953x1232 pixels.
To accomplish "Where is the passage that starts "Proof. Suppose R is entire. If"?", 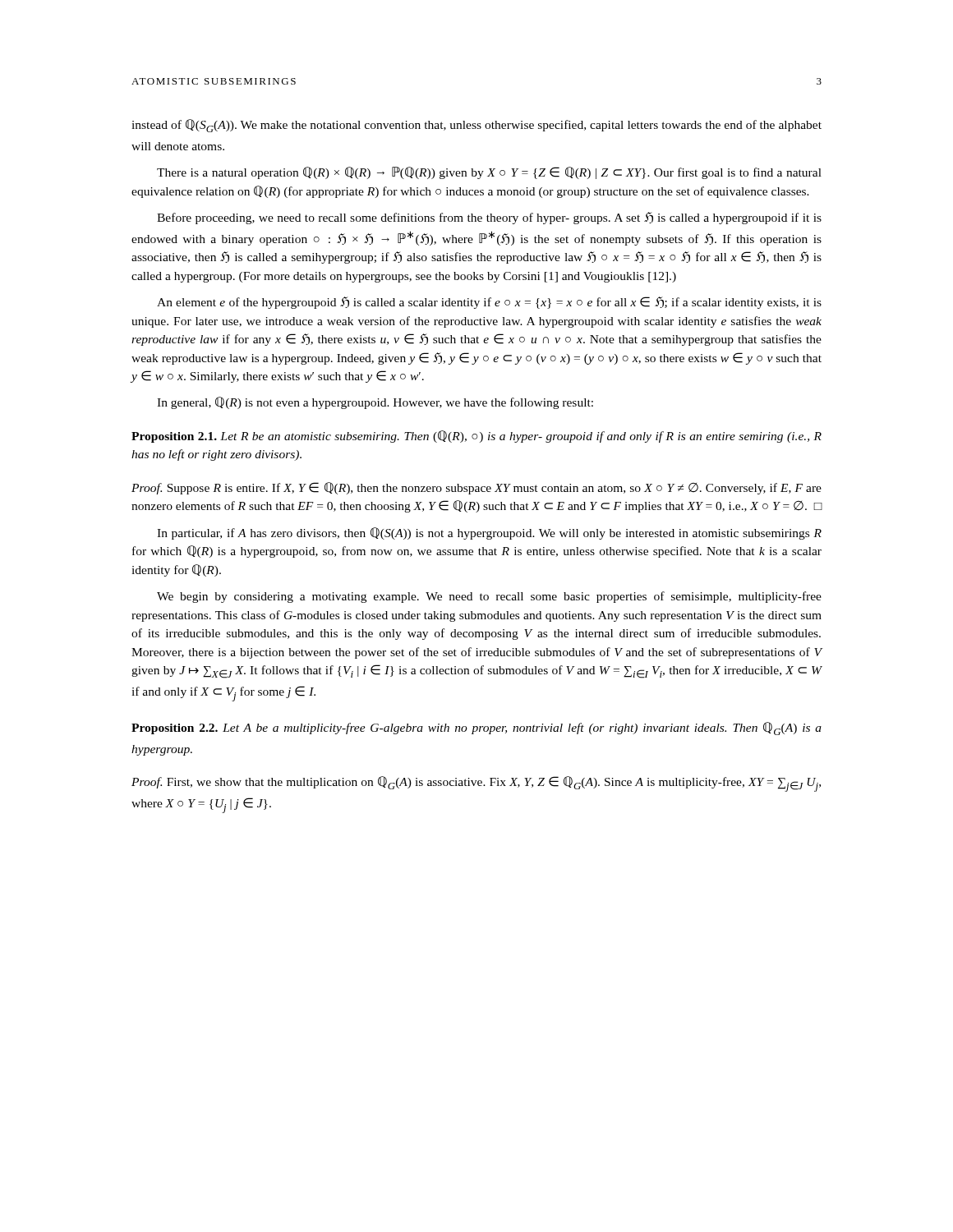I will [476, 497].
